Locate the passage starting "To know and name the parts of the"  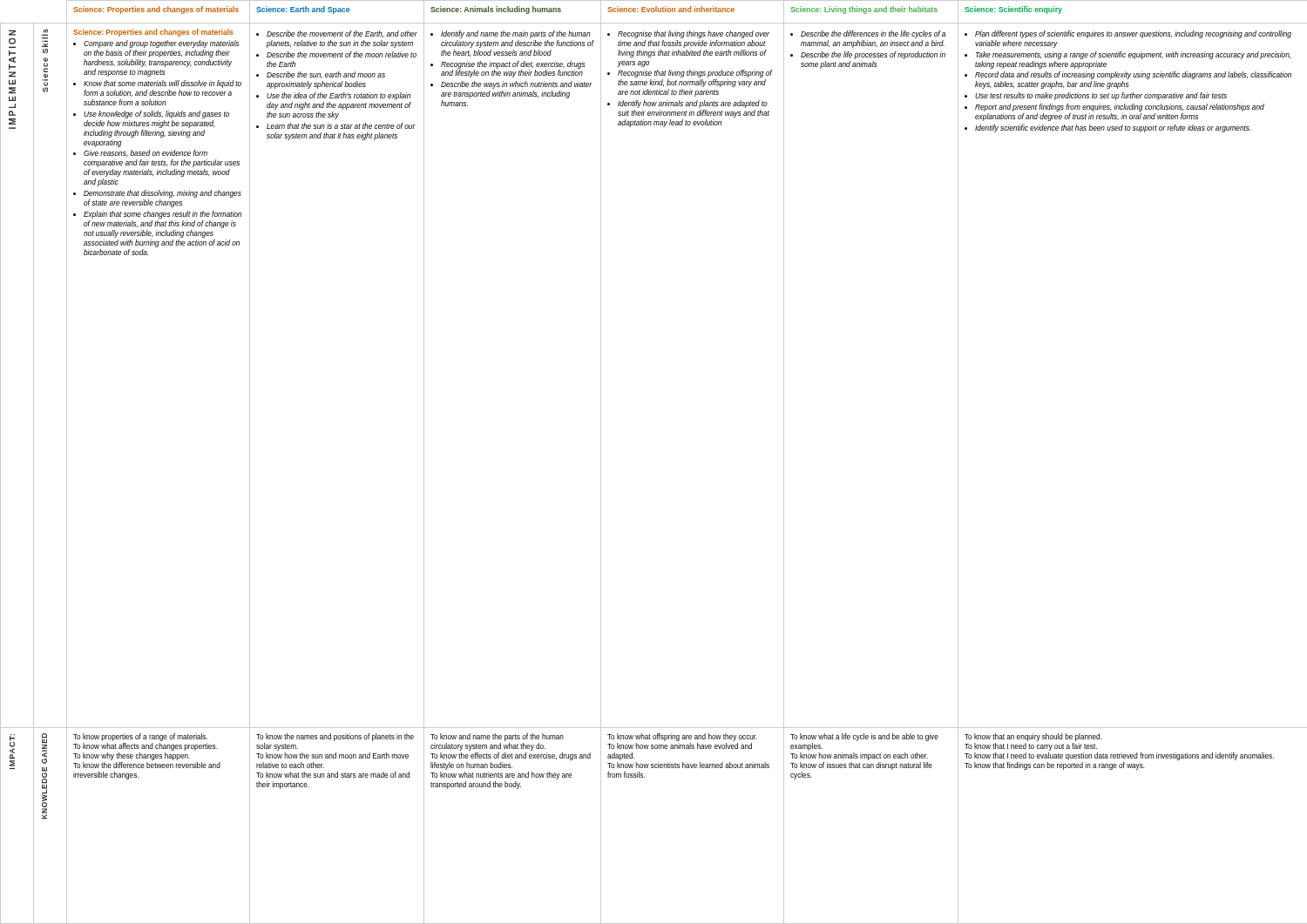(x=511, y=761)
